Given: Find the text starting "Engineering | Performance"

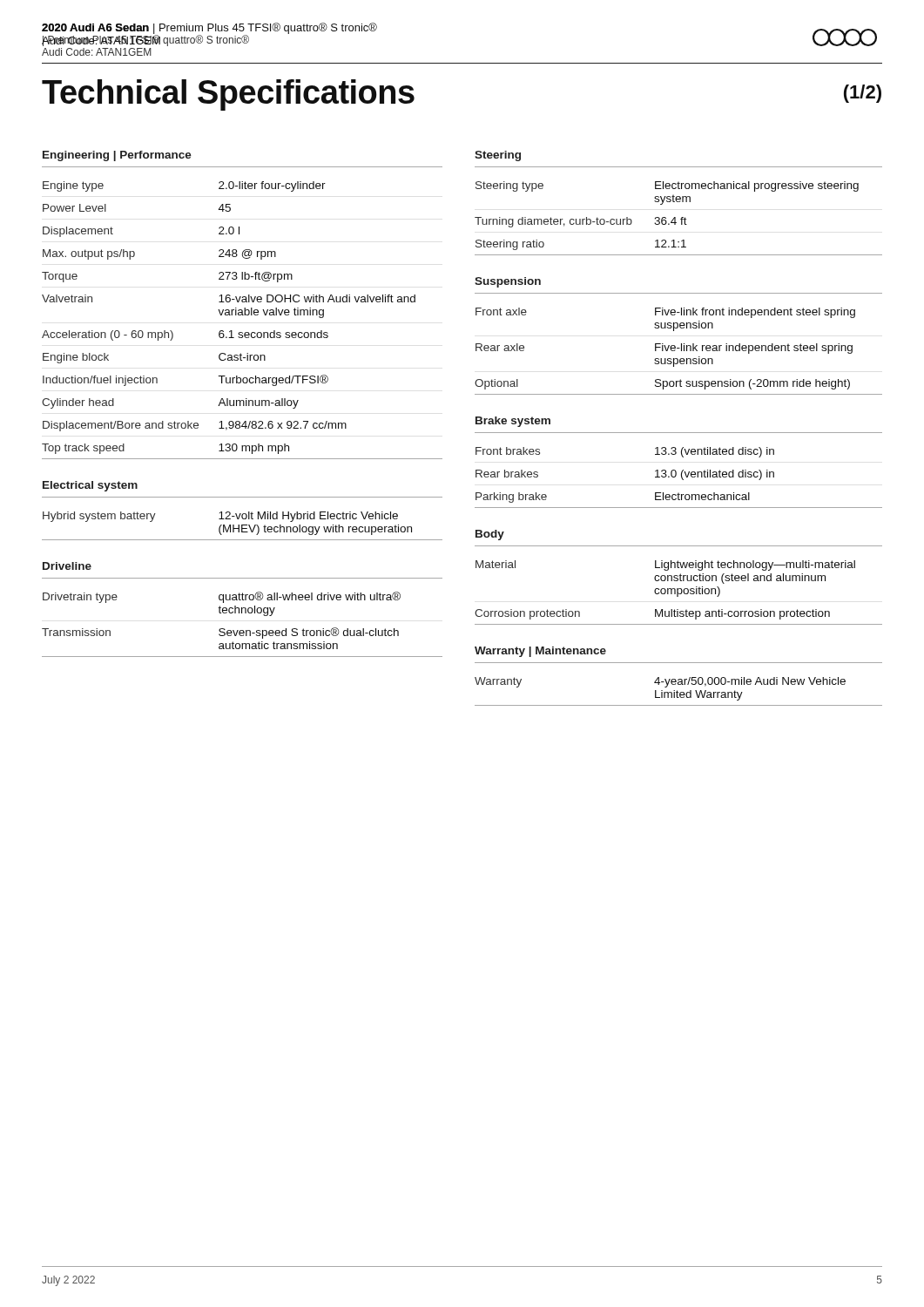Looking at the screenshot, I should [x=117, y=155].
